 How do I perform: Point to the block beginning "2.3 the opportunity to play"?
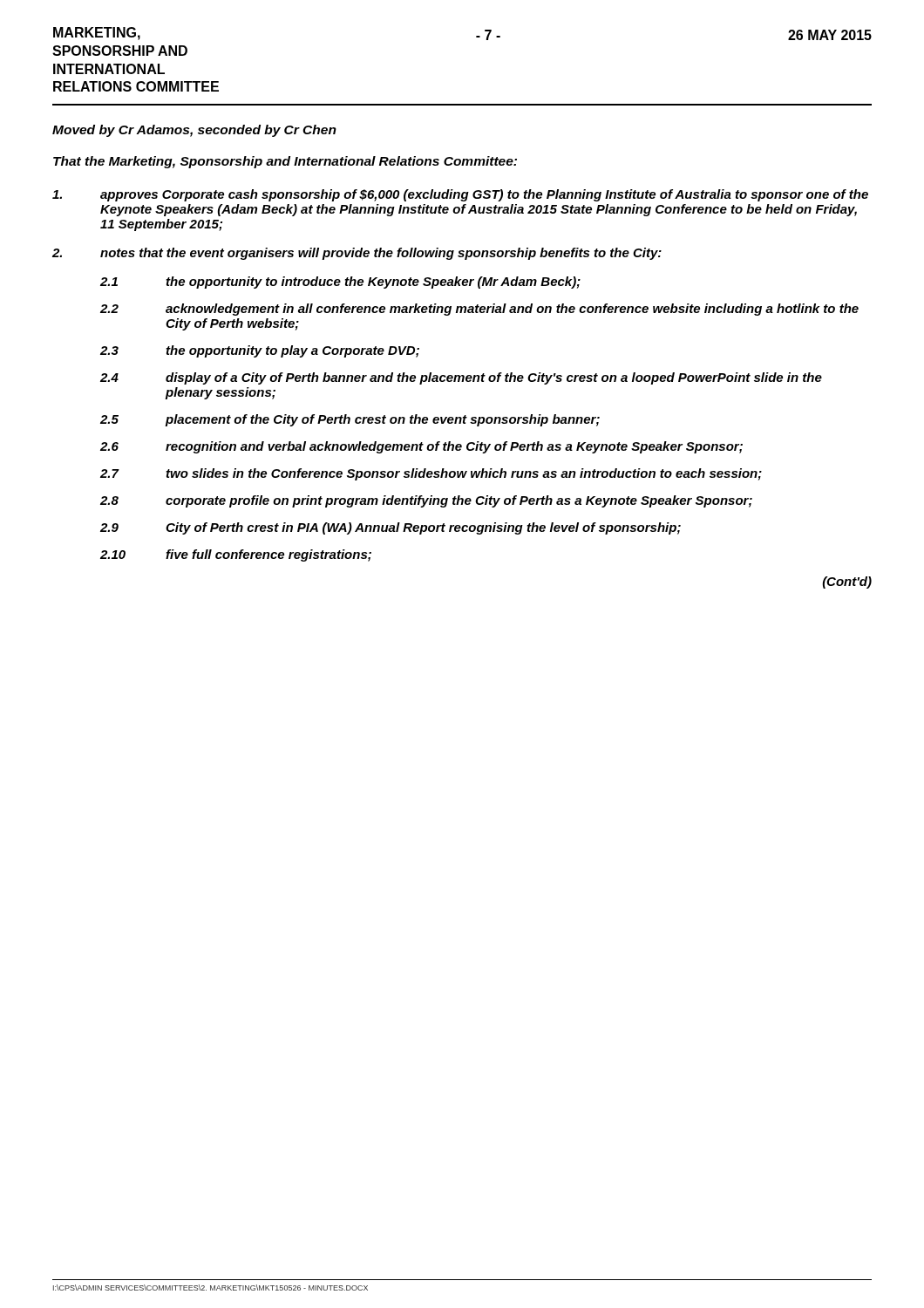click(x=260, y=351)
